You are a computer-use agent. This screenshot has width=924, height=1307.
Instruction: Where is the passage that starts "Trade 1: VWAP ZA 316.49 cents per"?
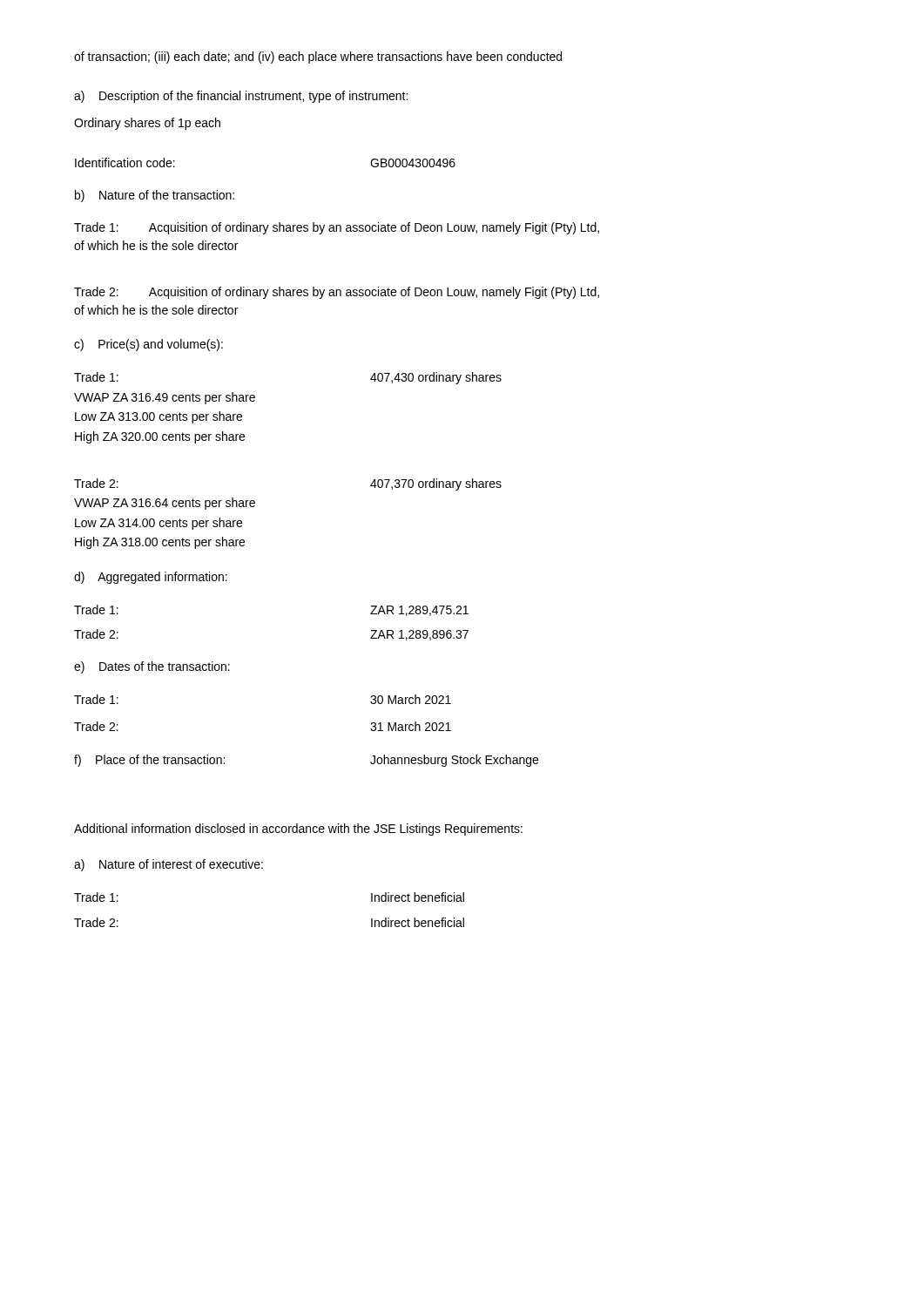point(102,378)
